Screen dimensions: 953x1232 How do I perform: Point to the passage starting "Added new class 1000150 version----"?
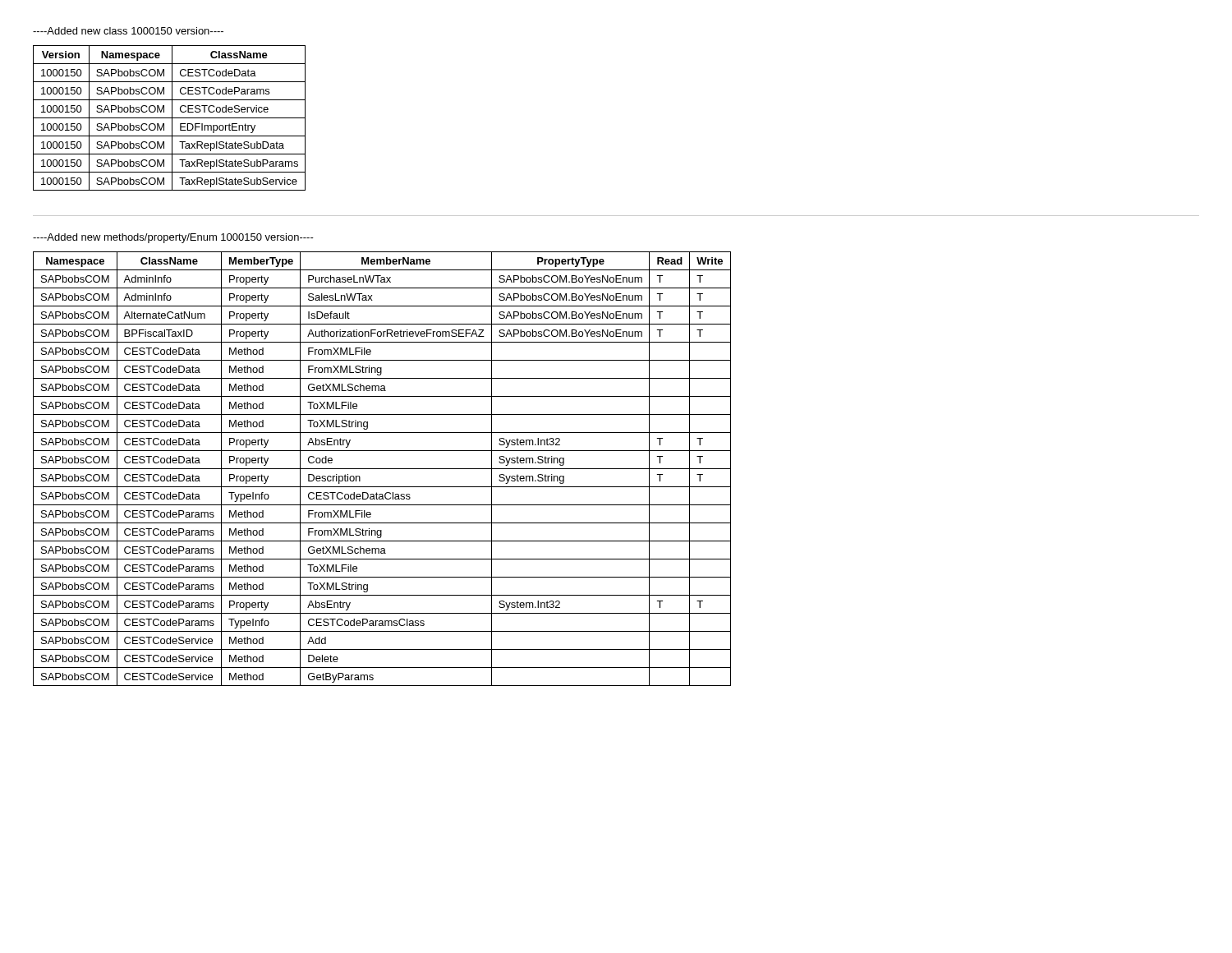coord(128,31)
